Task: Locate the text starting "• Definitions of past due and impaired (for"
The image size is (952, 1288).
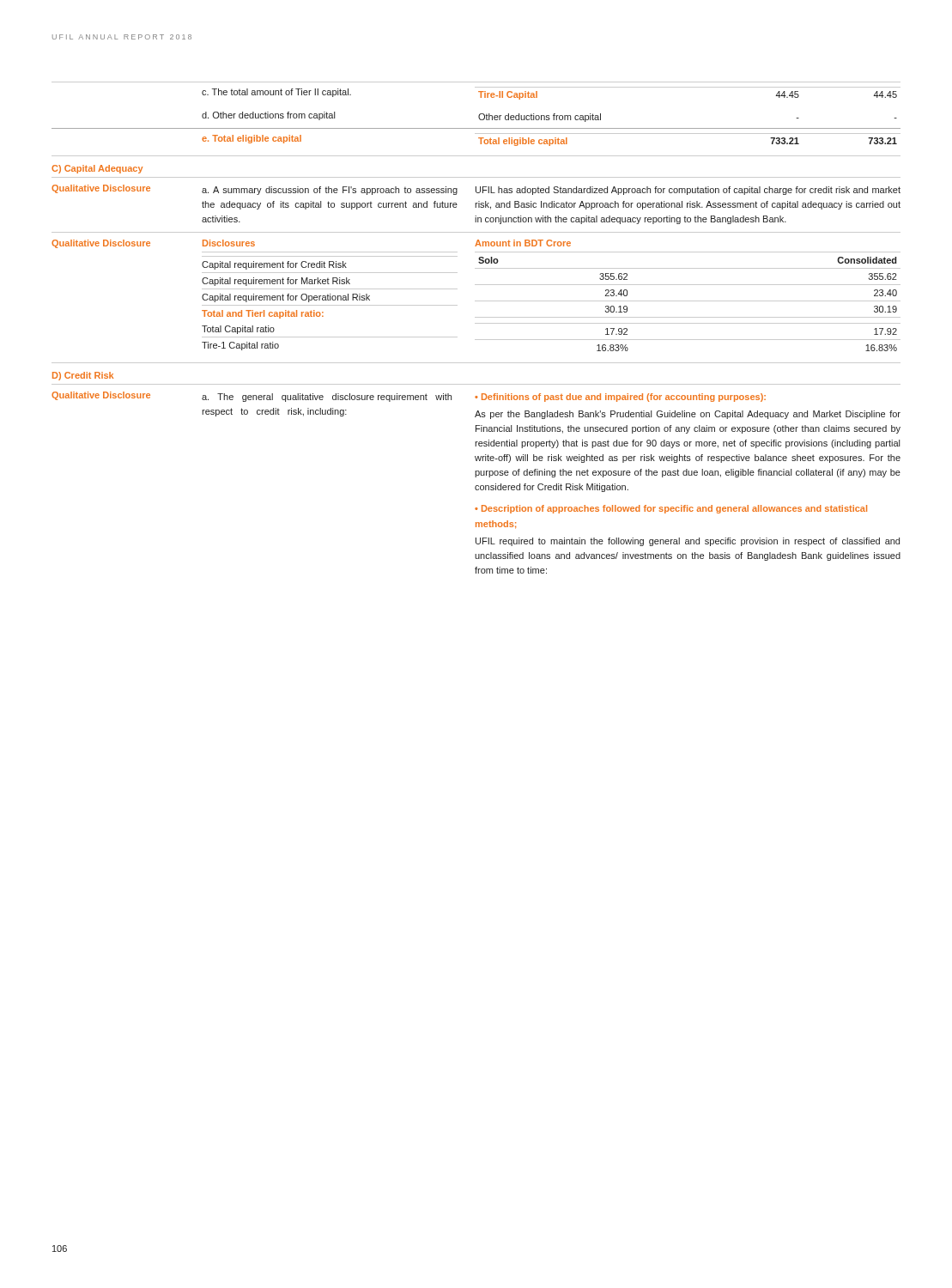Action: pyautogui.click(x=688, y=442)
